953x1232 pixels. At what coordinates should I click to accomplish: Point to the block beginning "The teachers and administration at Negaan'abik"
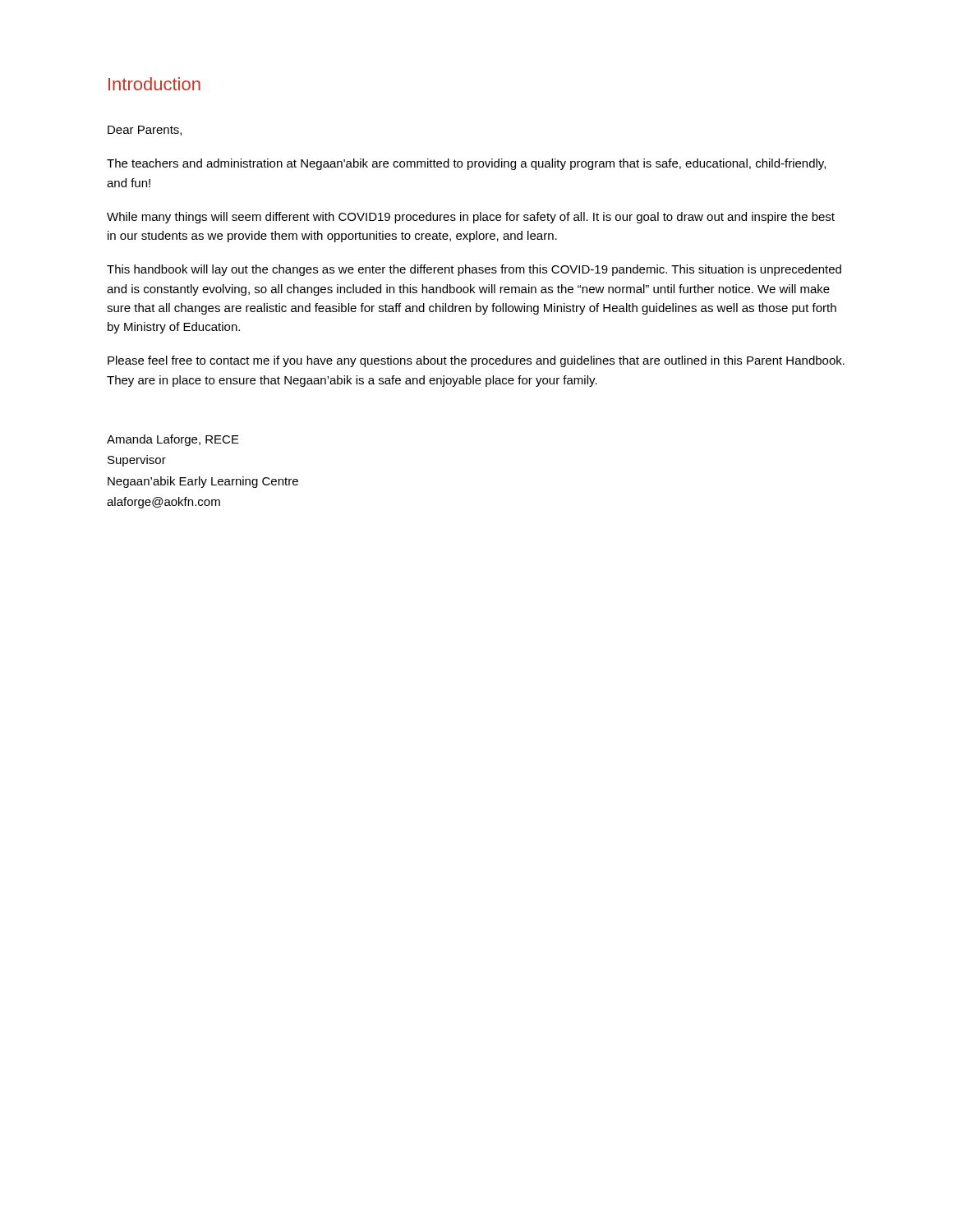(467, 173)
